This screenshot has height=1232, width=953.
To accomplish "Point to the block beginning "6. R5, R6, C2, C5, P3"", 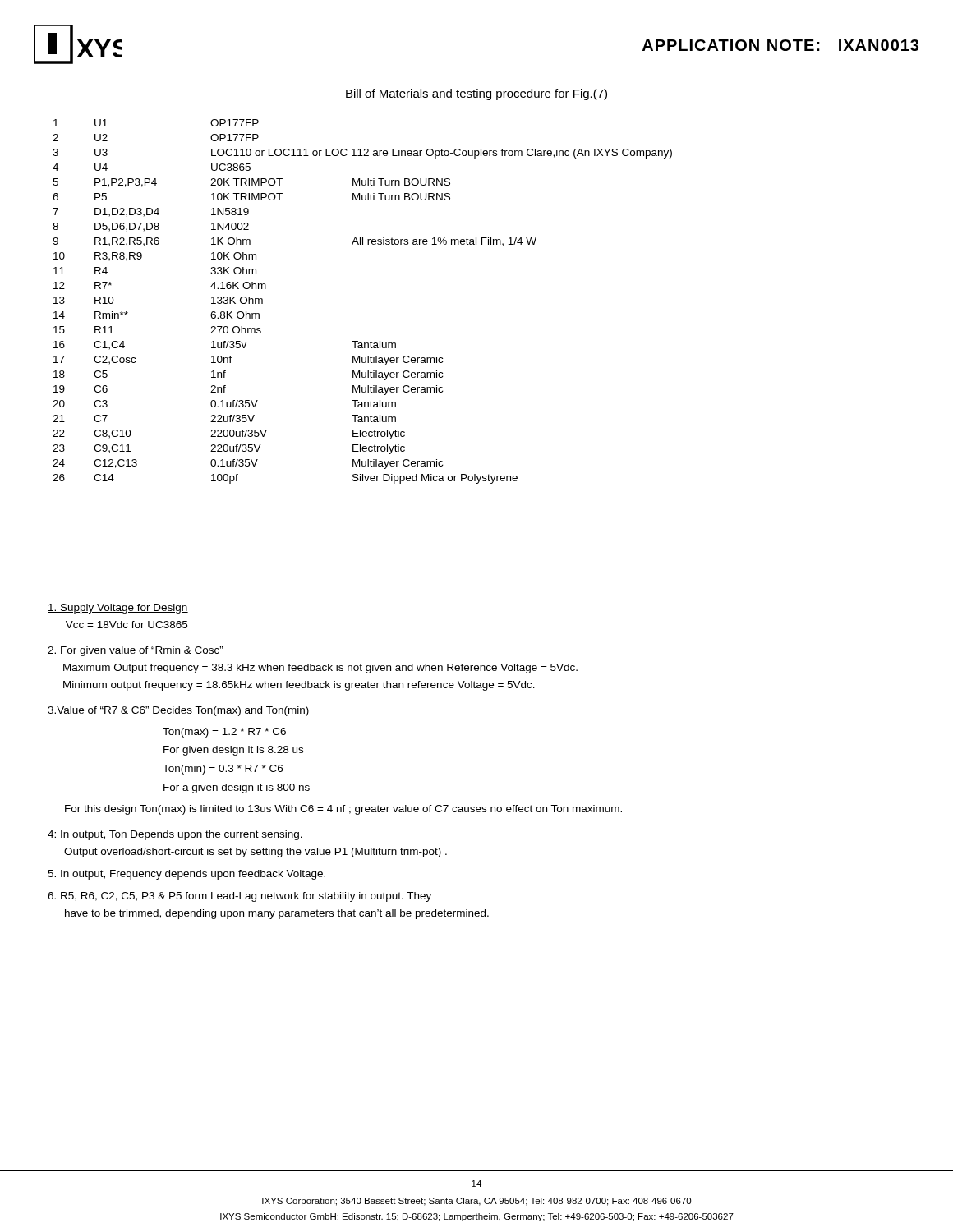I will coord(269,904).
